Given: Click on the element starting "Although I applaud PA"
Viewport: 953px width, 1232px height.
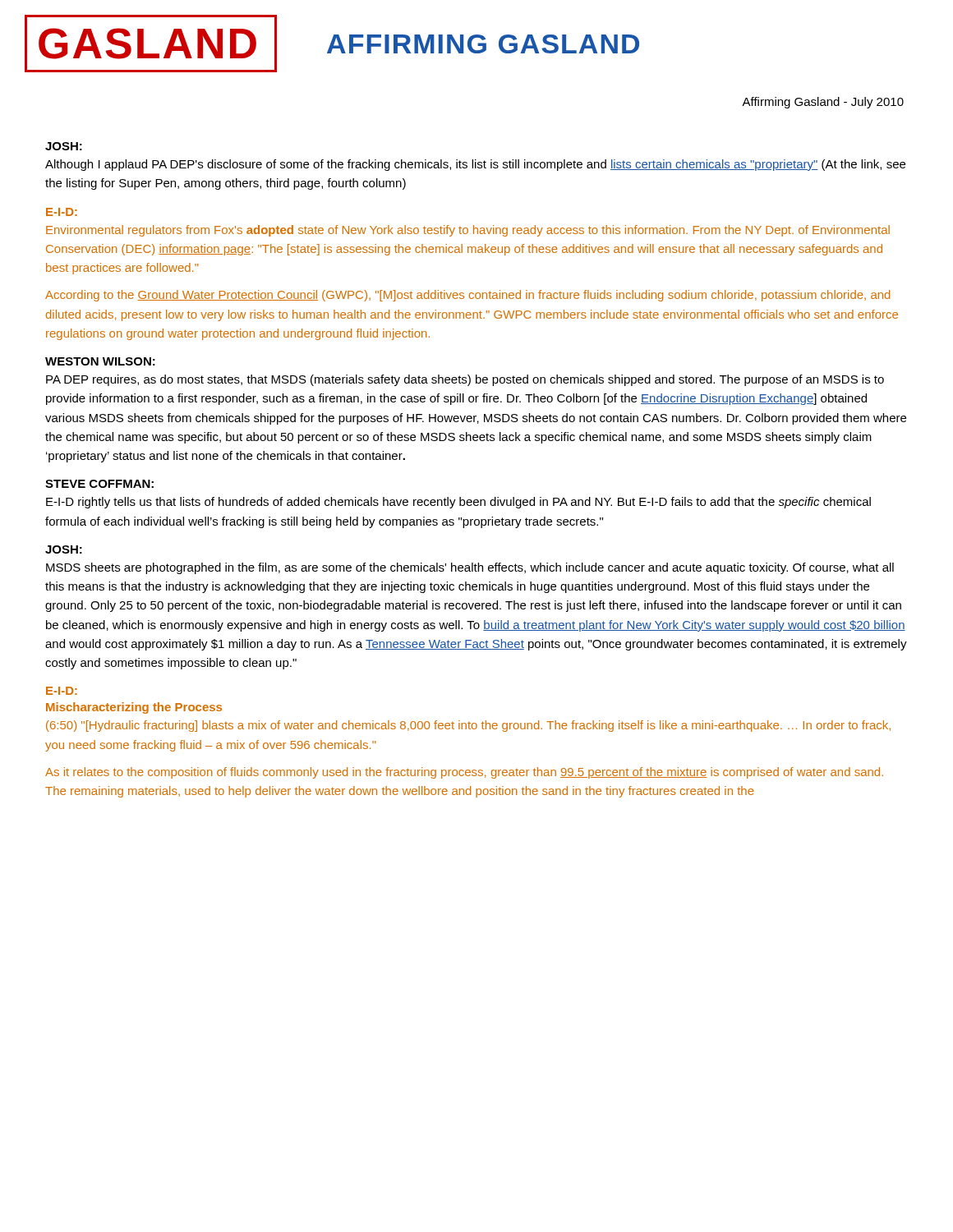Looking at the screenshot, I should 476,173.
